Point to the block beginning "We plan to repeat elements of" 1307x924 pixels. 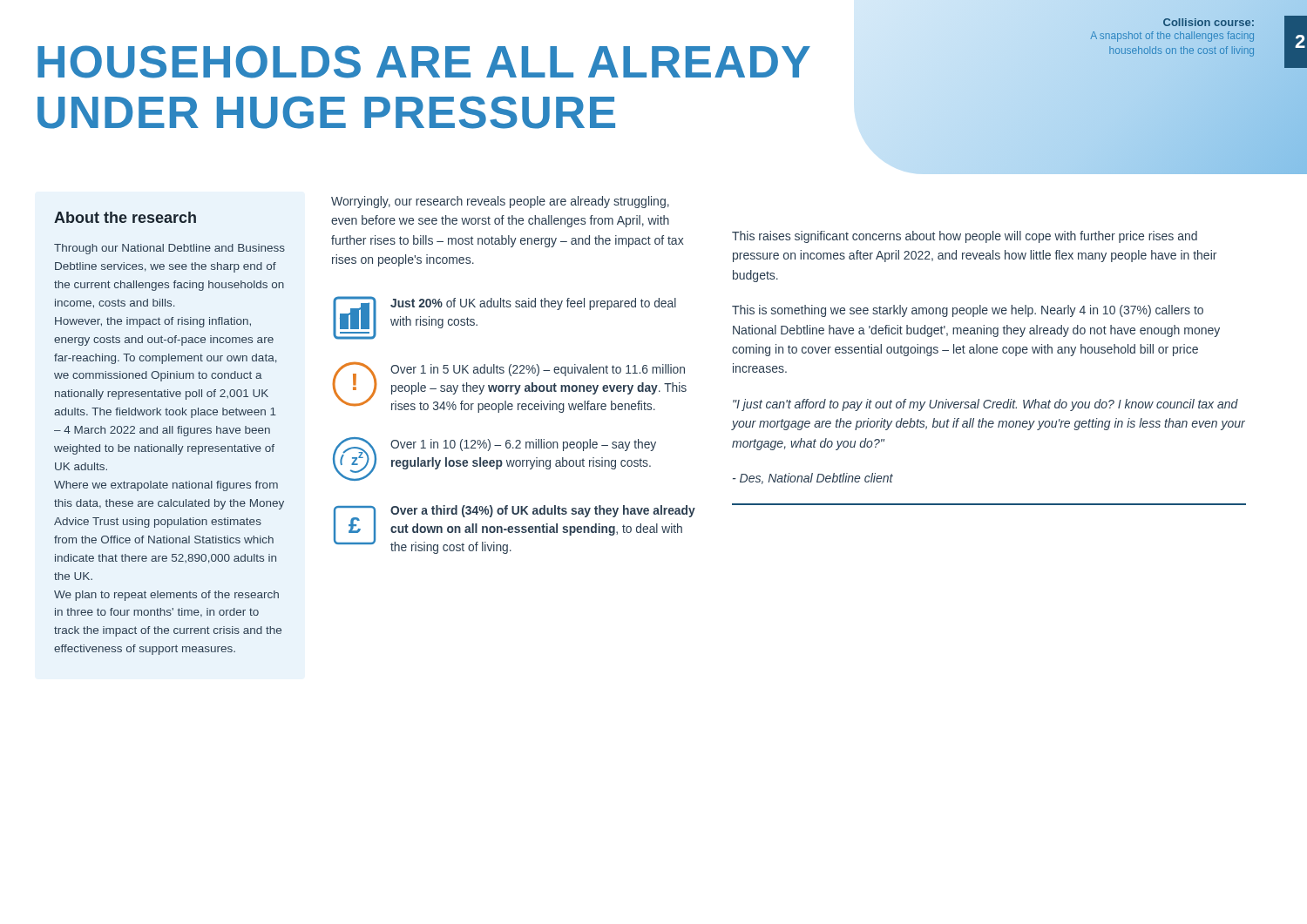[x=170, y=622]
